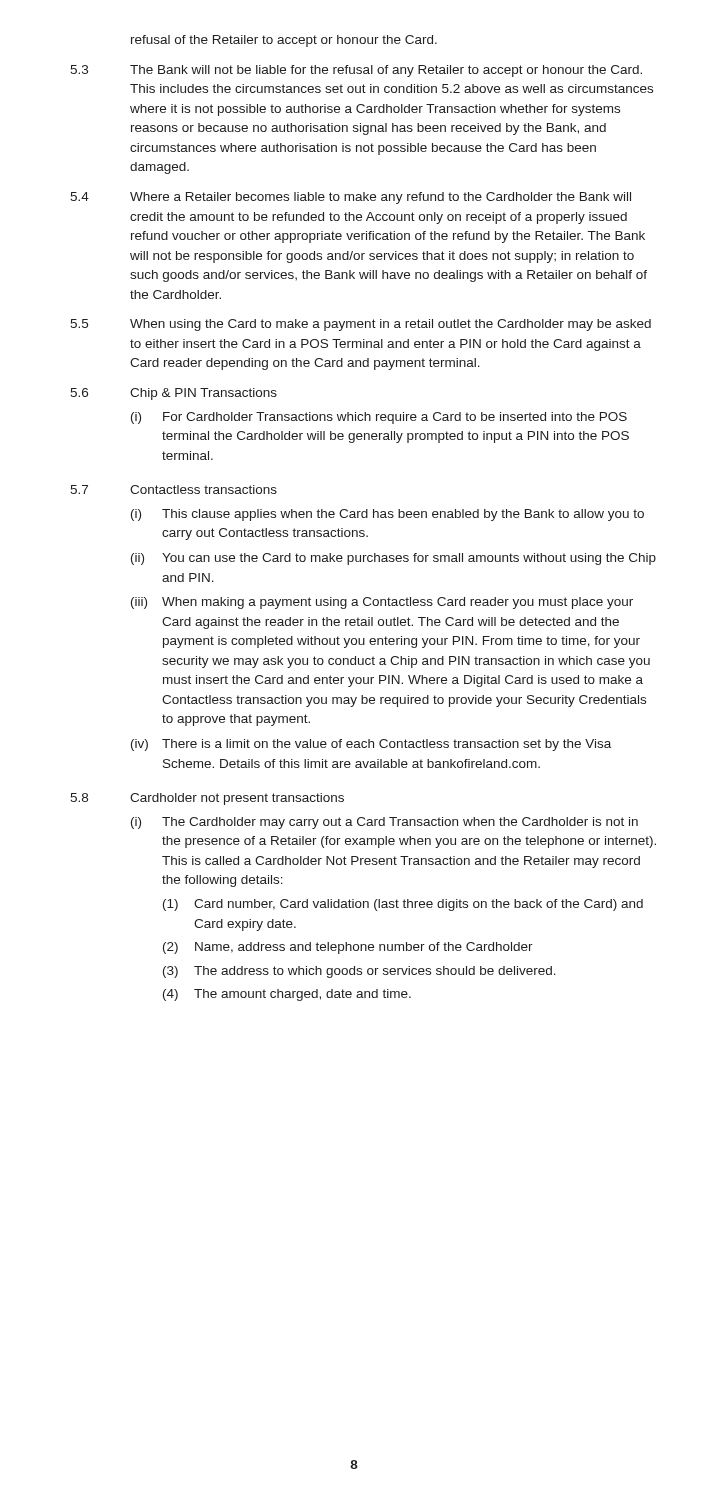Find the list item containing "5.3 The Bank"
This screenshot has height=1500, width=708.
click(364, 118)
